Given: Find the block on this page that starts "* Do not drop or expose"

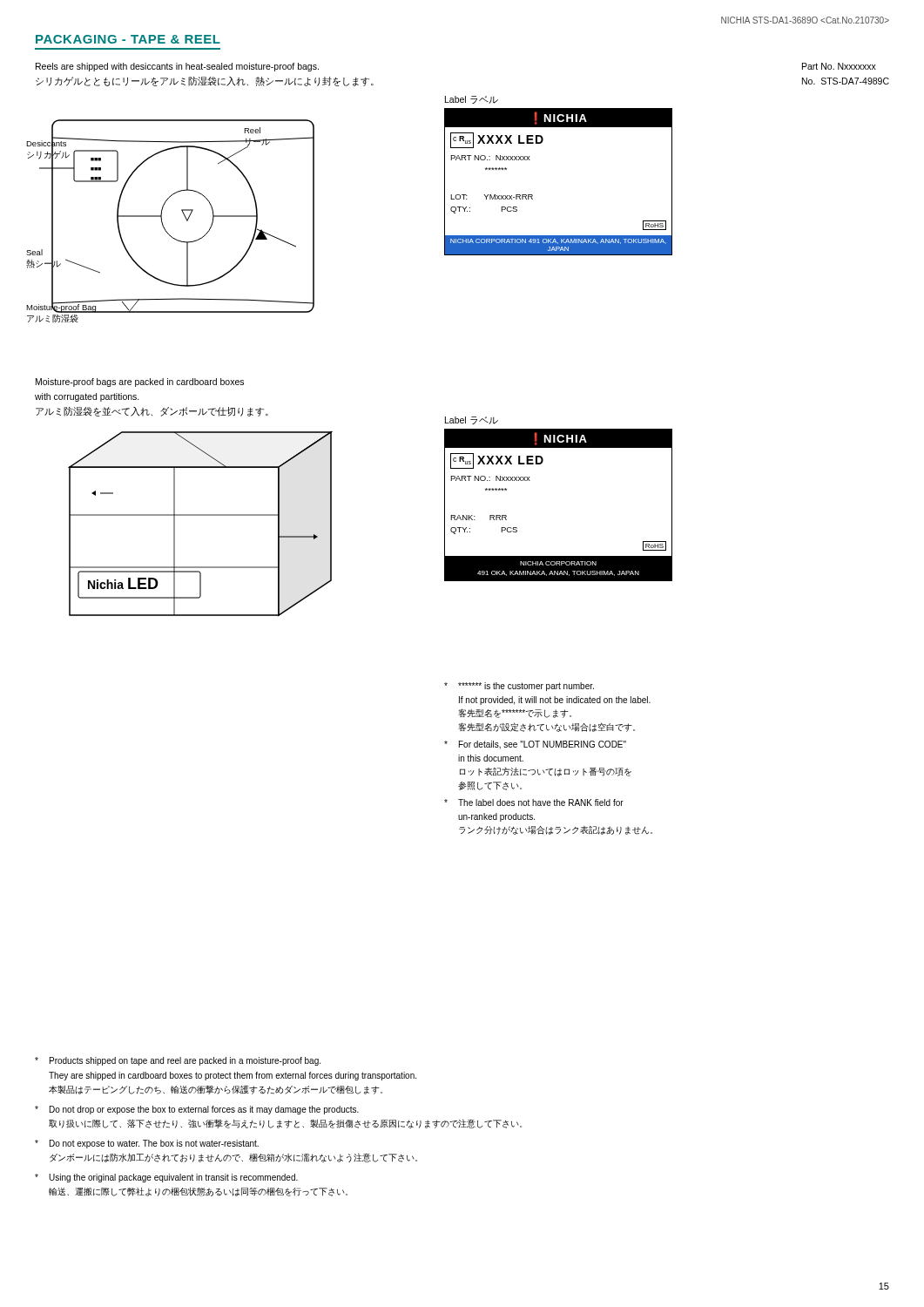Looking at the screenshot, I should 281,1117.
